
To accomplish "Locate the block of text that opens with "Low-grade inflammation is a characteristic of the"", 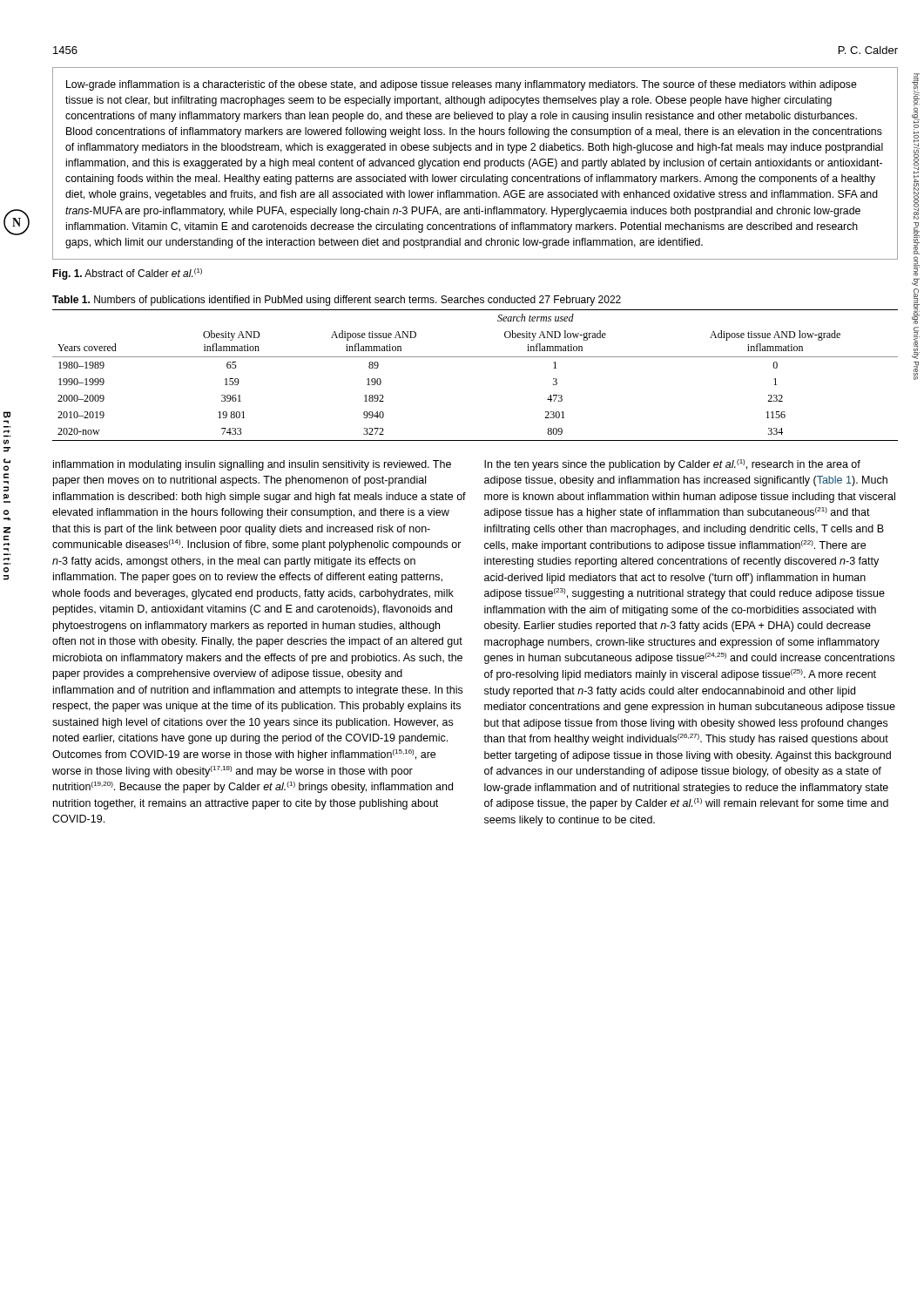I will 474,163.
